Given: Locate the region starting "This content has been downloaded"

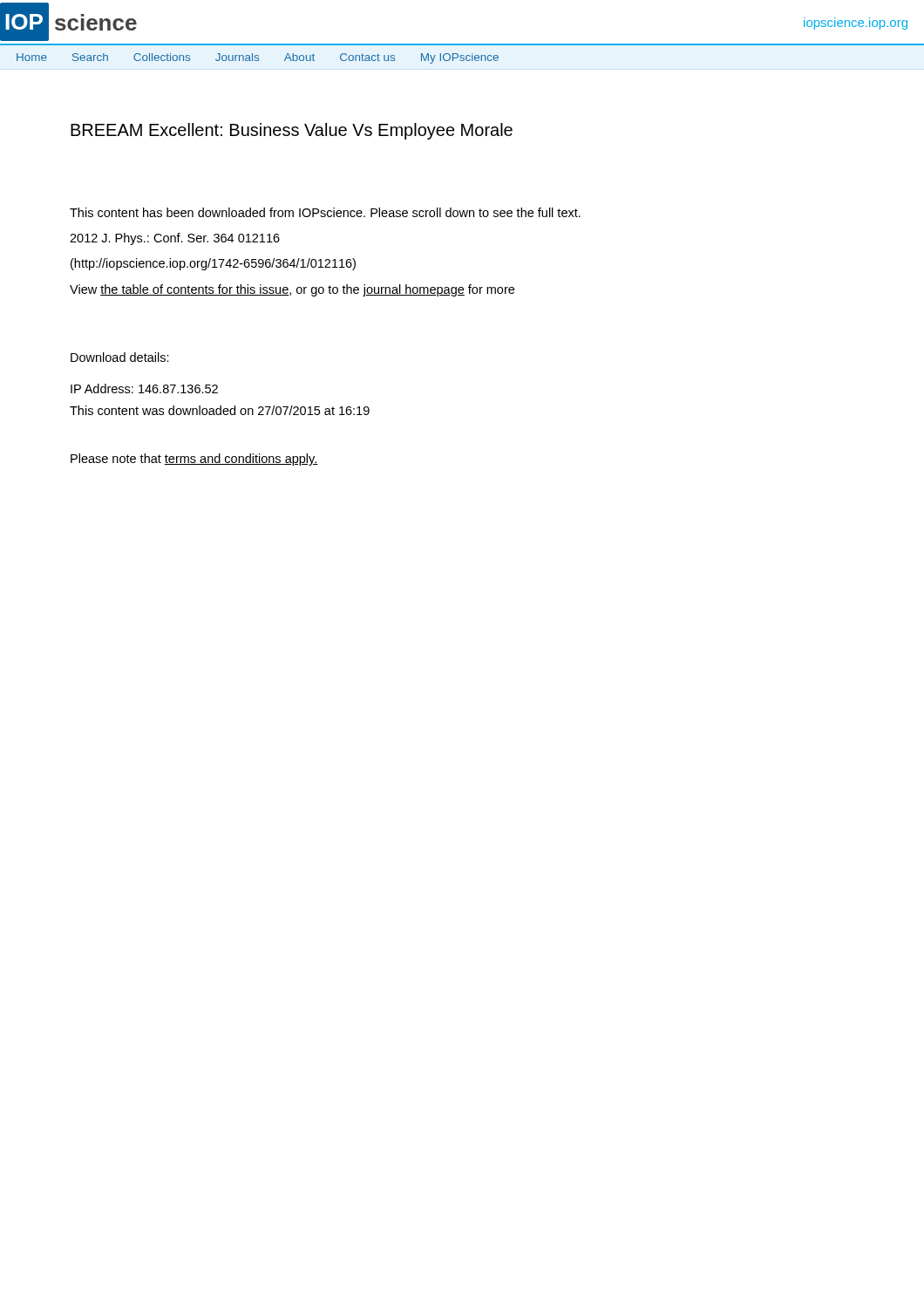Looking at the screenshot, I should (x=325, y=213).
